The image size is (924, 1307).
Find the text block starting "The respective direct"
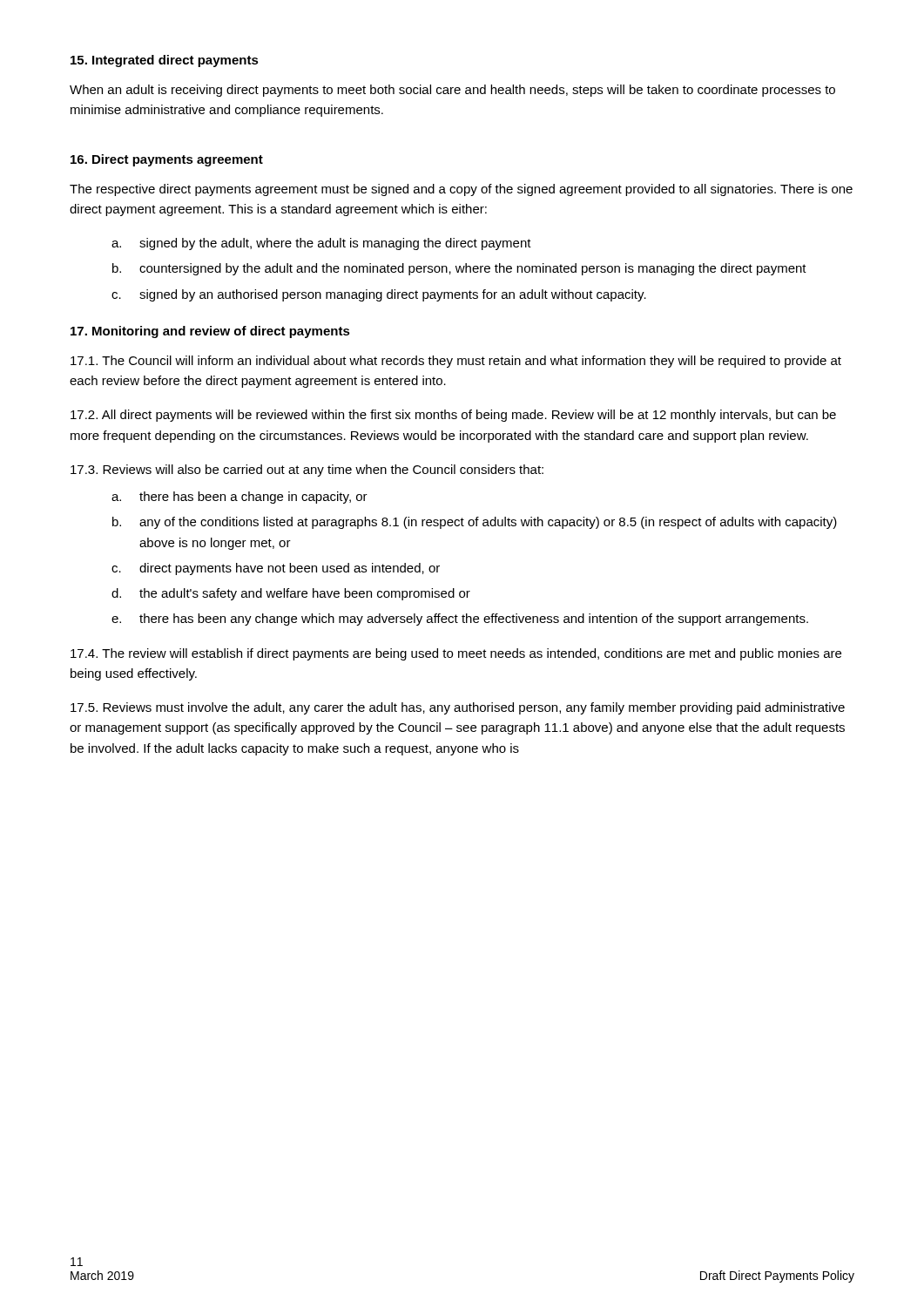coord(461,198)
